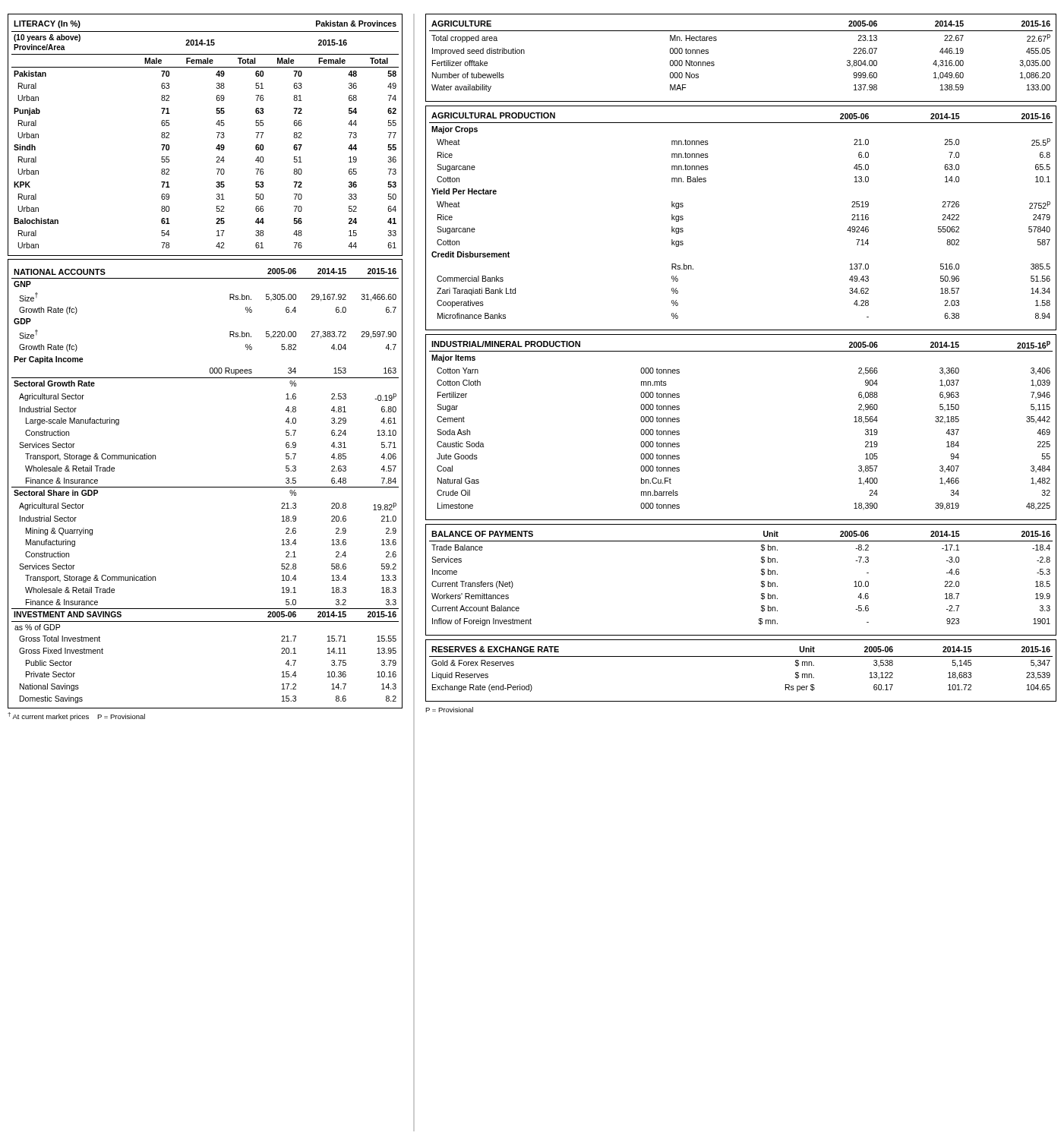Find the block on this page that starts "† At current market prices"

point(76,716)
